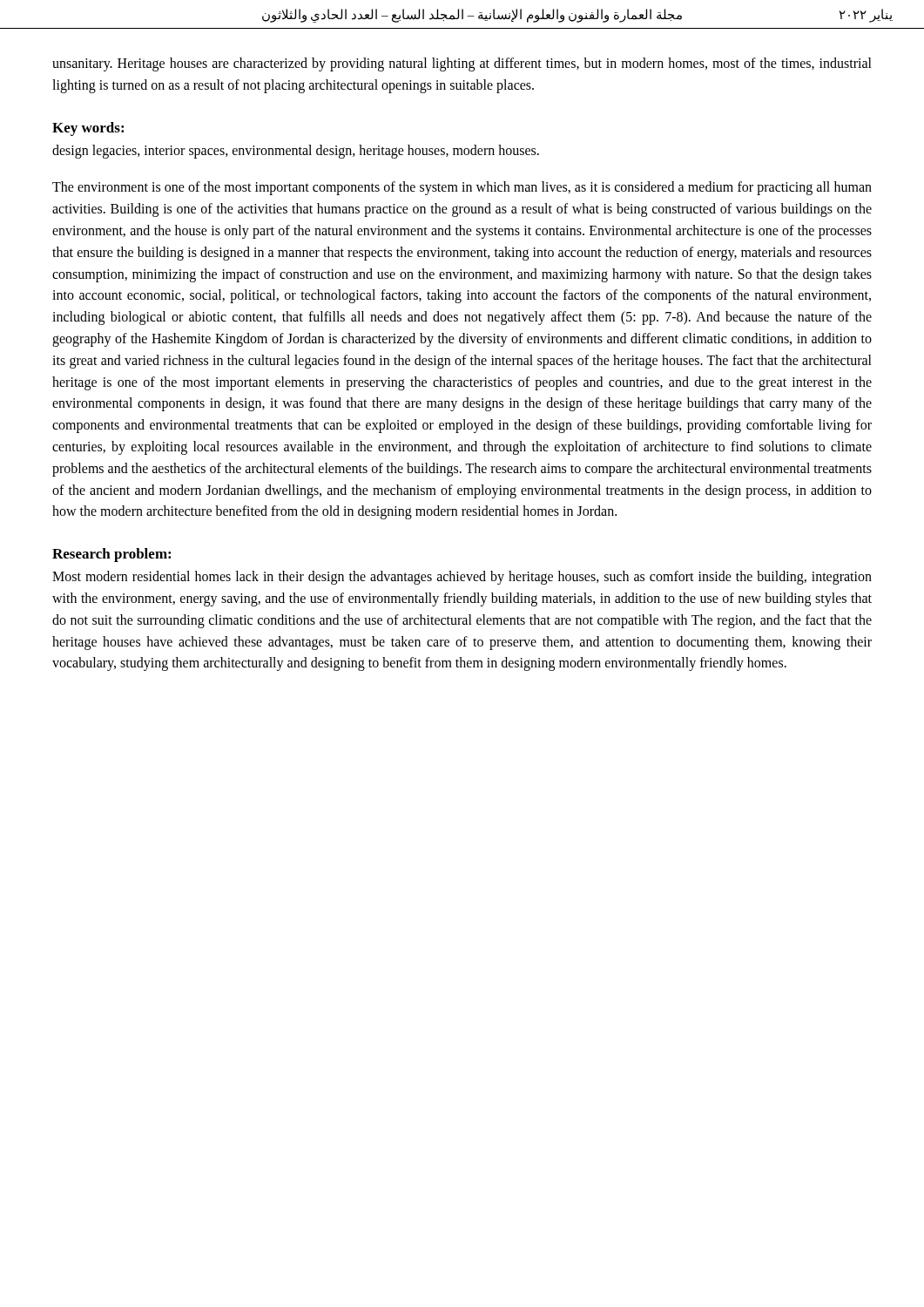Viewport: 924px width, 1307px height.
Task: Navigate to the element starting "Most modern residential homes lack"
Action: tap(462, 620)
